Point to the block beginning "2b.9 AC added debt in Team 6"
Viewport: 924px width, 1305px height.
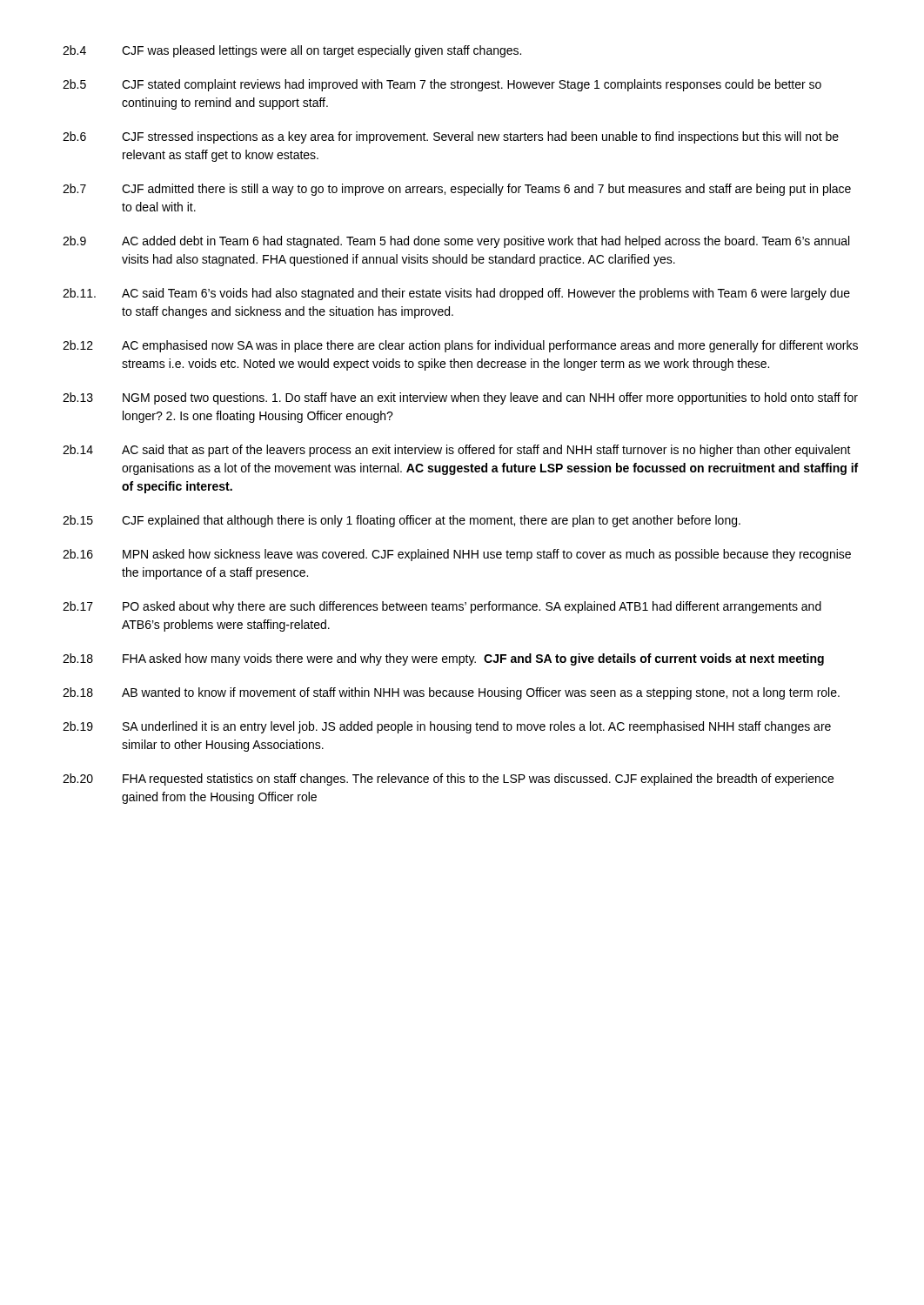pyautogui.click(x=462, y=251)
